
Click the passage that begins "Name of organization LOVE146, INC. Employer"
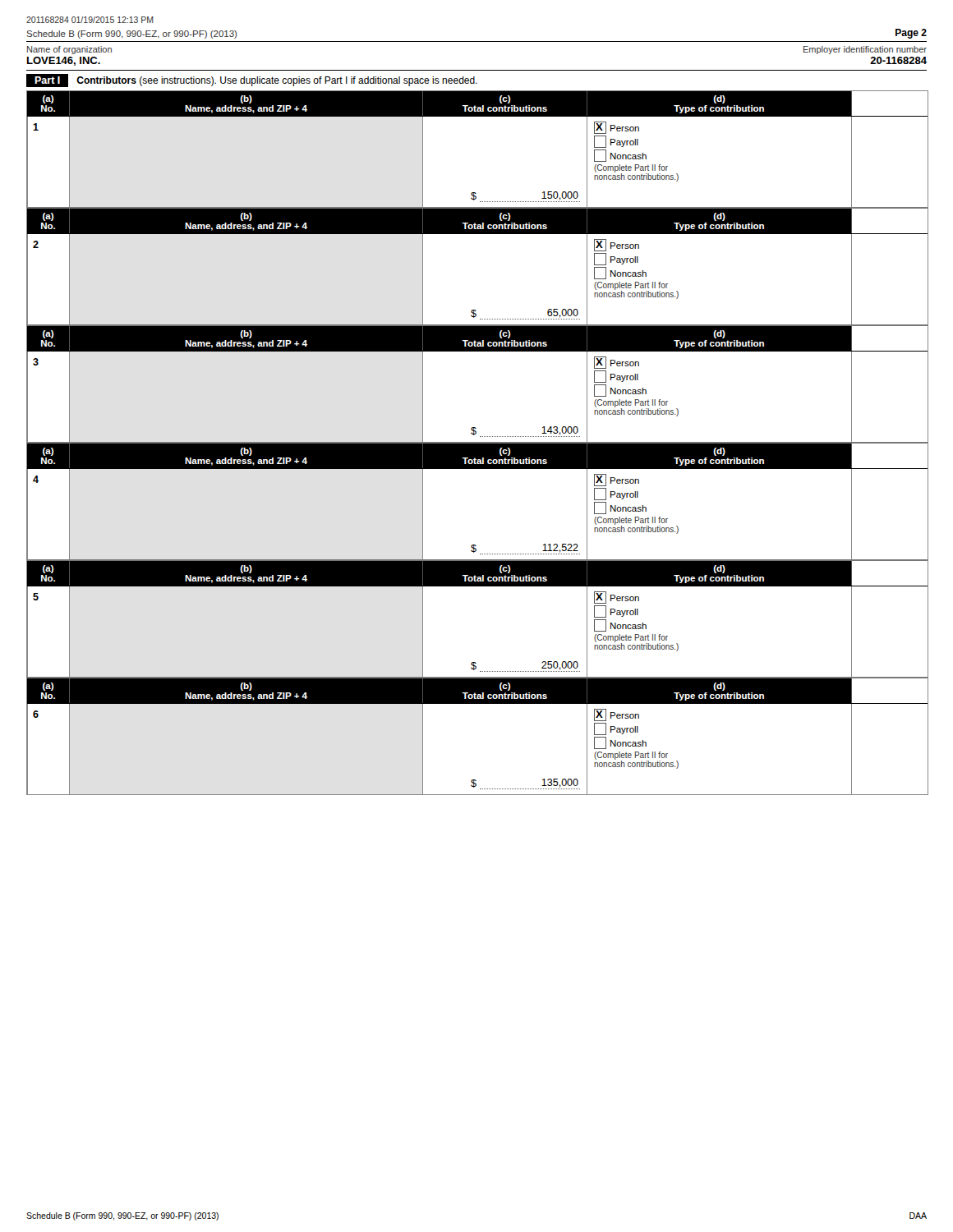[69, 50]
